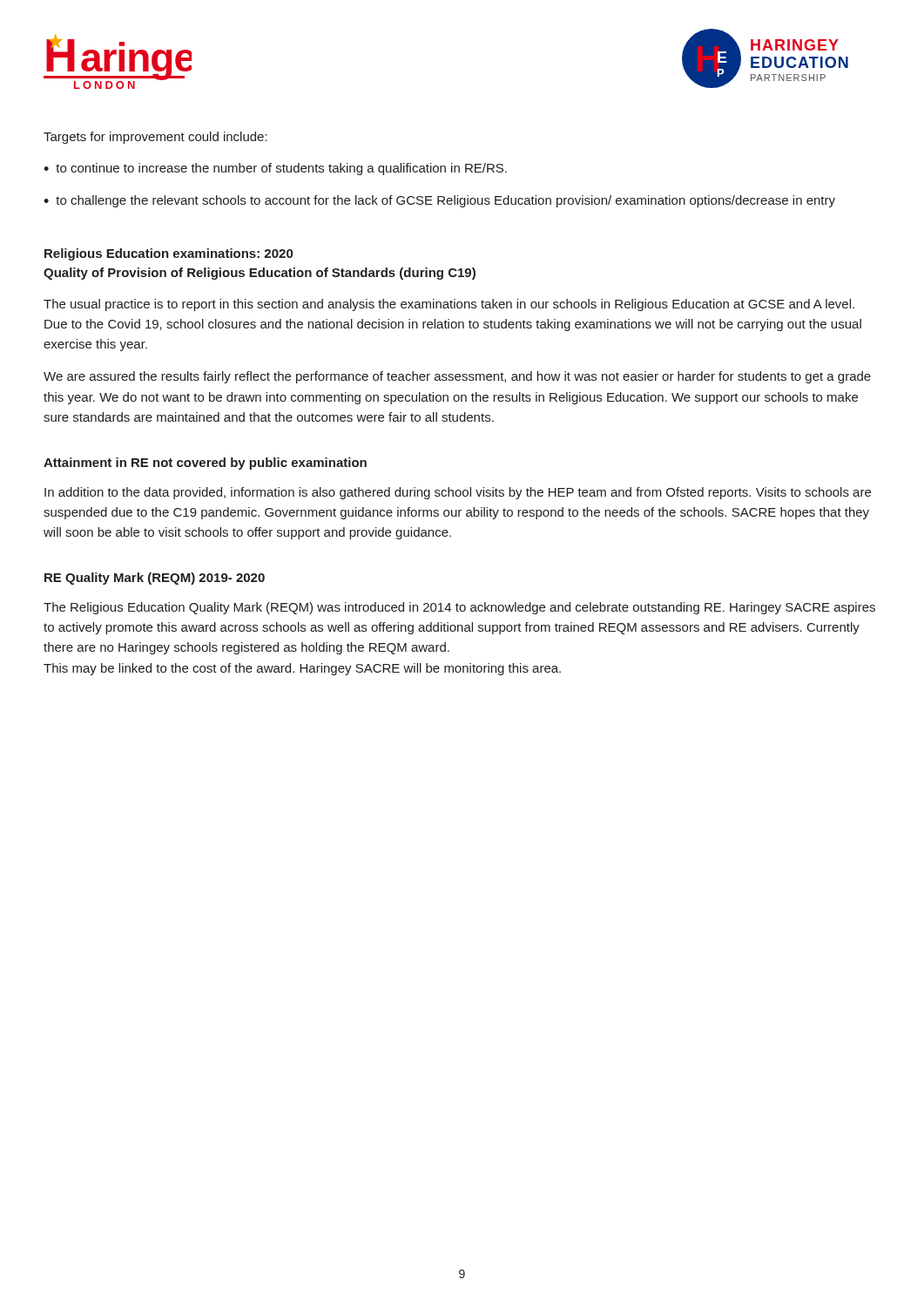
Task: Locate the list item containing "• to continue to increase the number"
Action: click(x=276, y=170)
